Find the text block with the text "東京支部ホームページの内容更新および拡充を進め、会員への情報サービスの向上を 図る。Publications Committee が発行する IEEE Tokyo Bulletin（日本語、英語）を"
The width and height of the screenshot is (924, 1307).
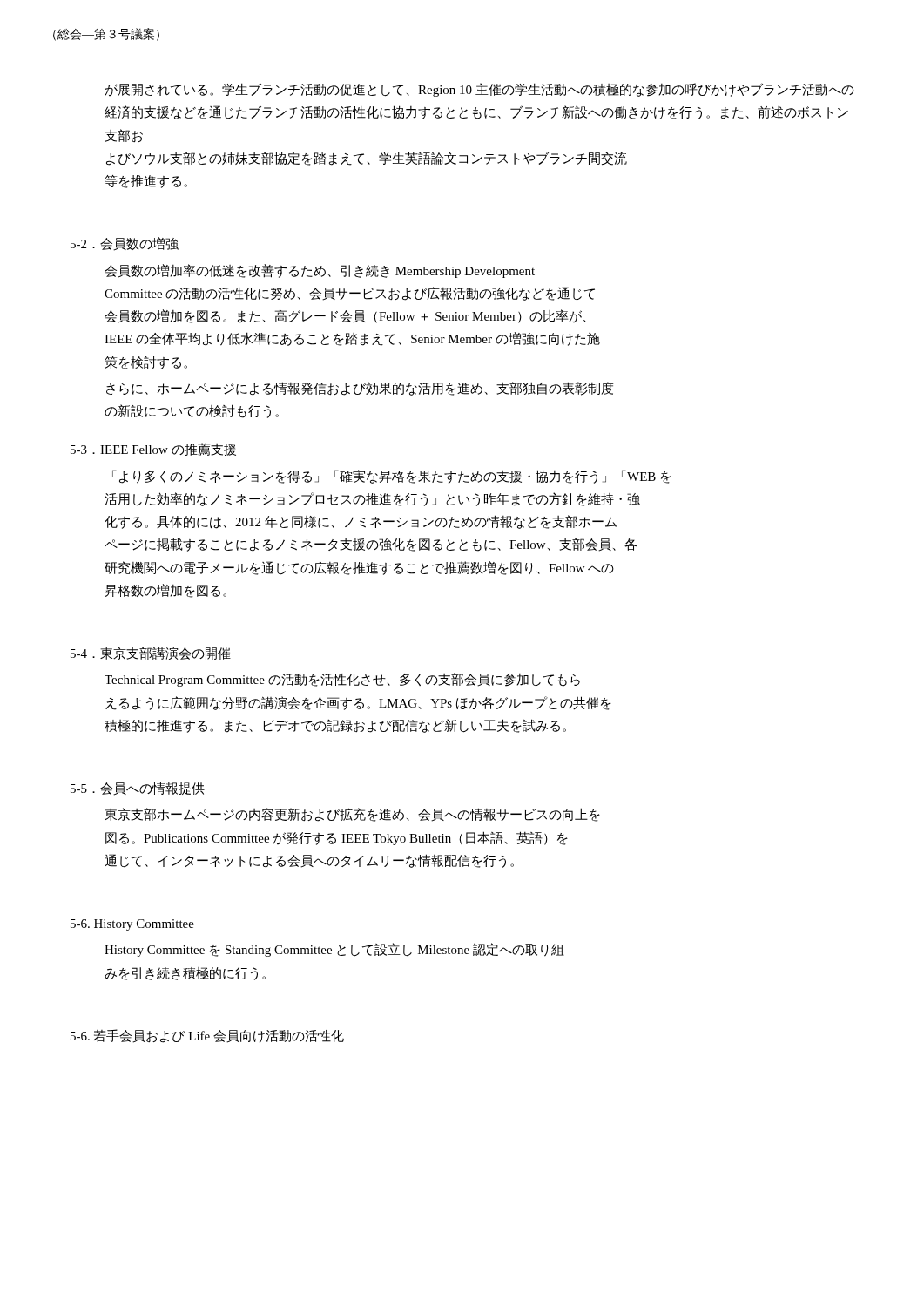483,838
